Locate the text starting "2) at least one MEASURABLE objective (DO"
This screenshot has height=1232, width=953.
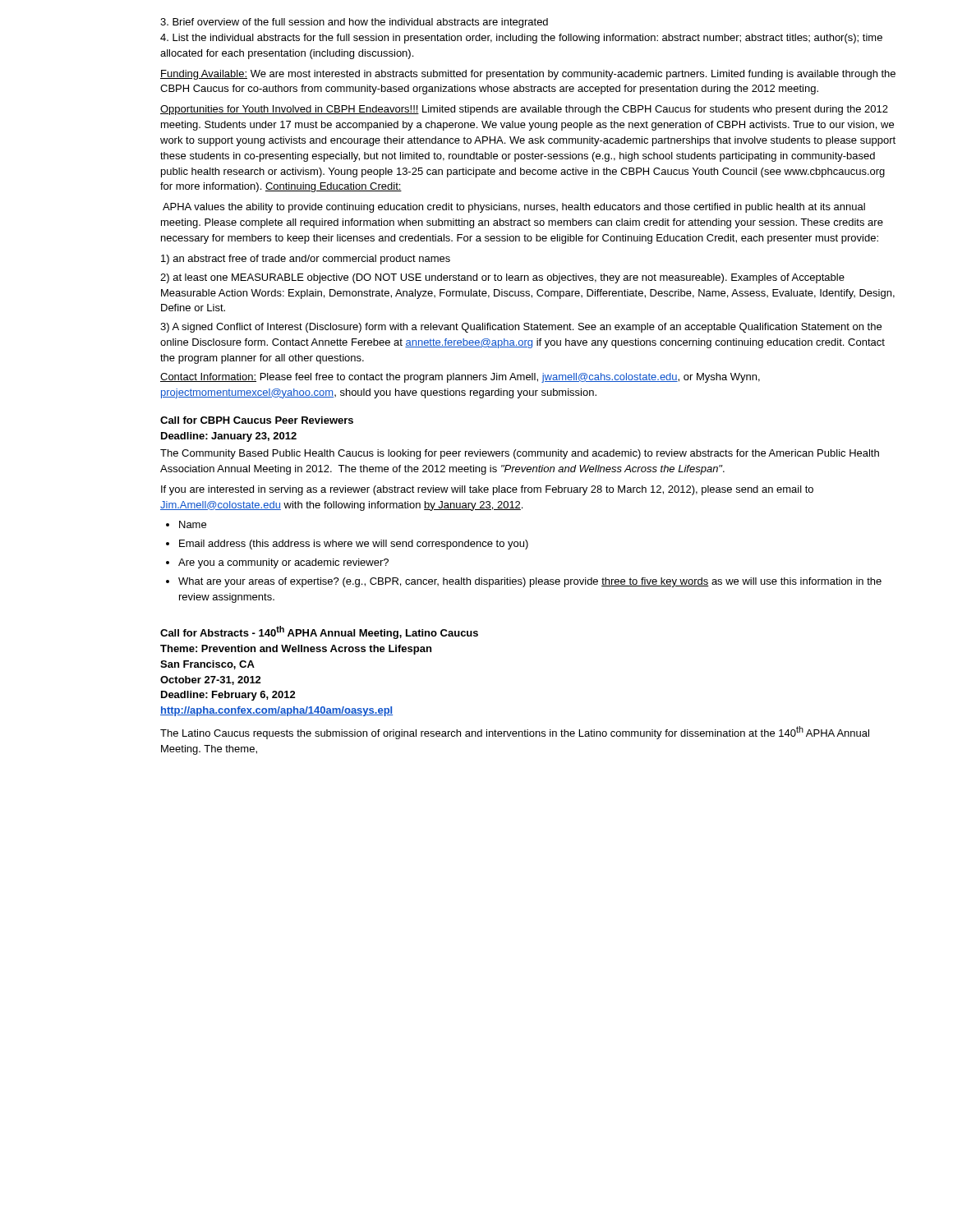pyautogui.click(x=528, y=292)
